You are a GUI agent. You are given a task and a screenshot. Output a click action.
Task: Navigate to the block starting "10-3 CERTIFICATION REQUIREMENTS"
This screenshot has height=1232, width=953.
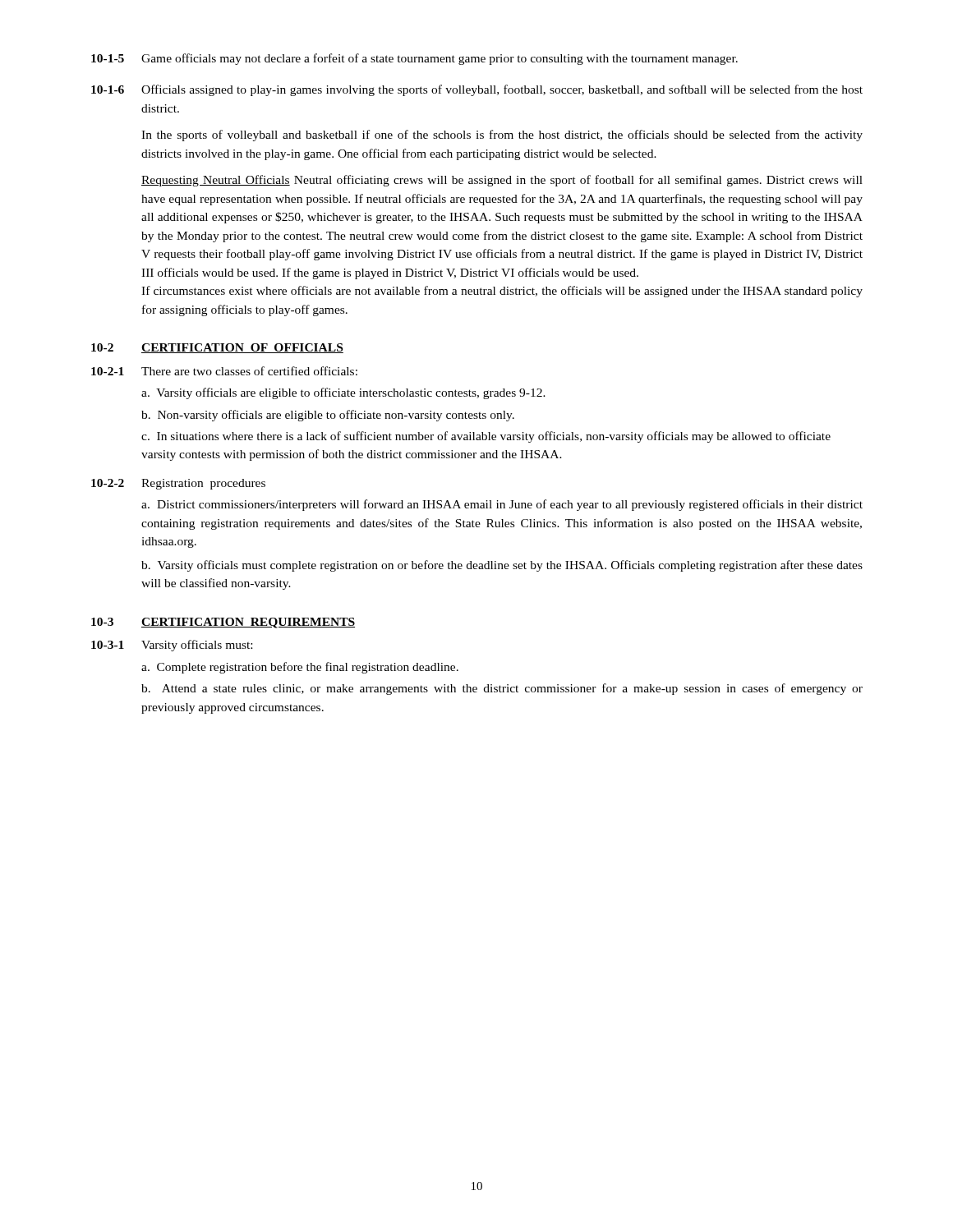(x=223, y=622)
